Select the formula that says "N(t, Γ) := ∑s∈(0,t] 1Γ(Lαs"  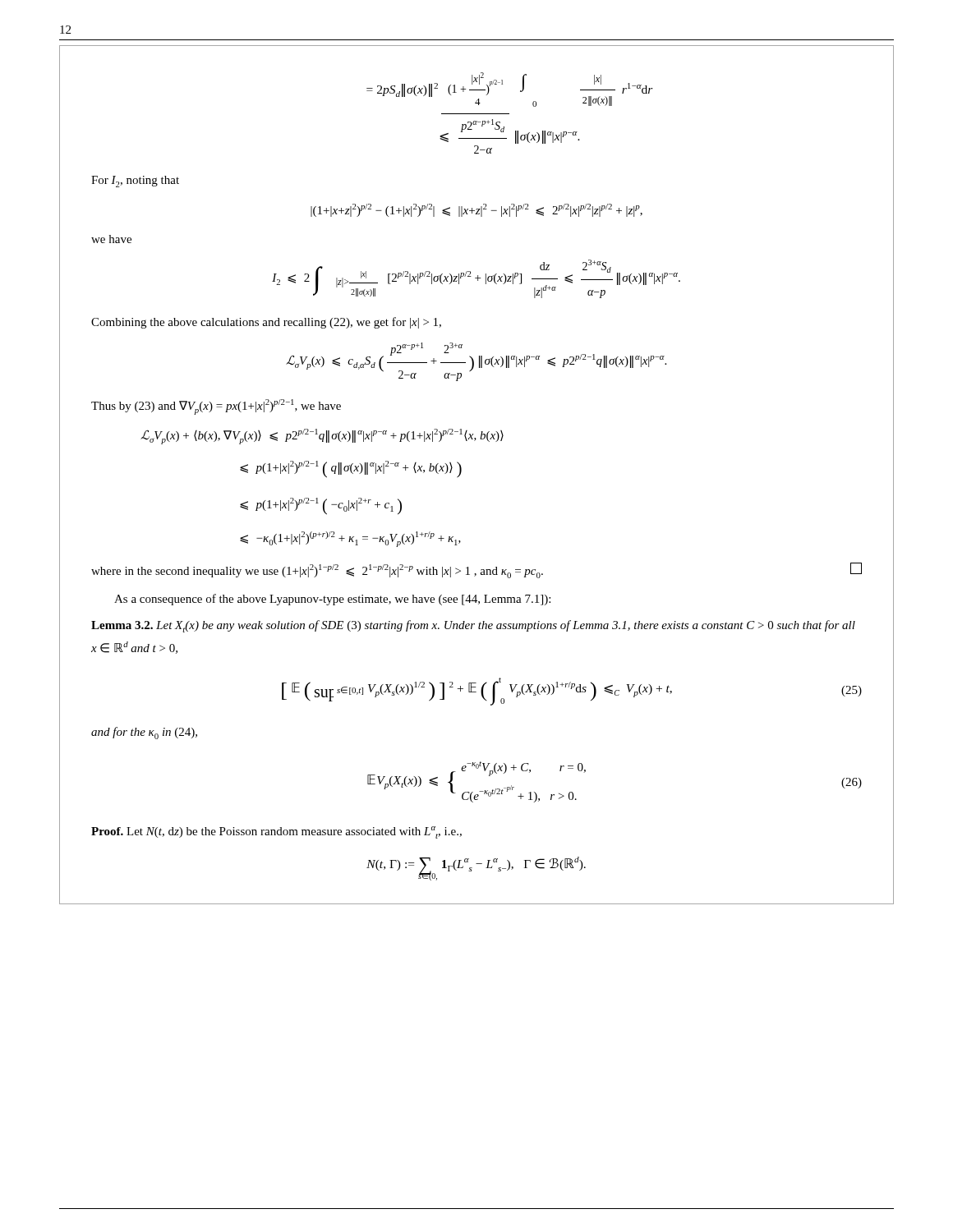476,865
